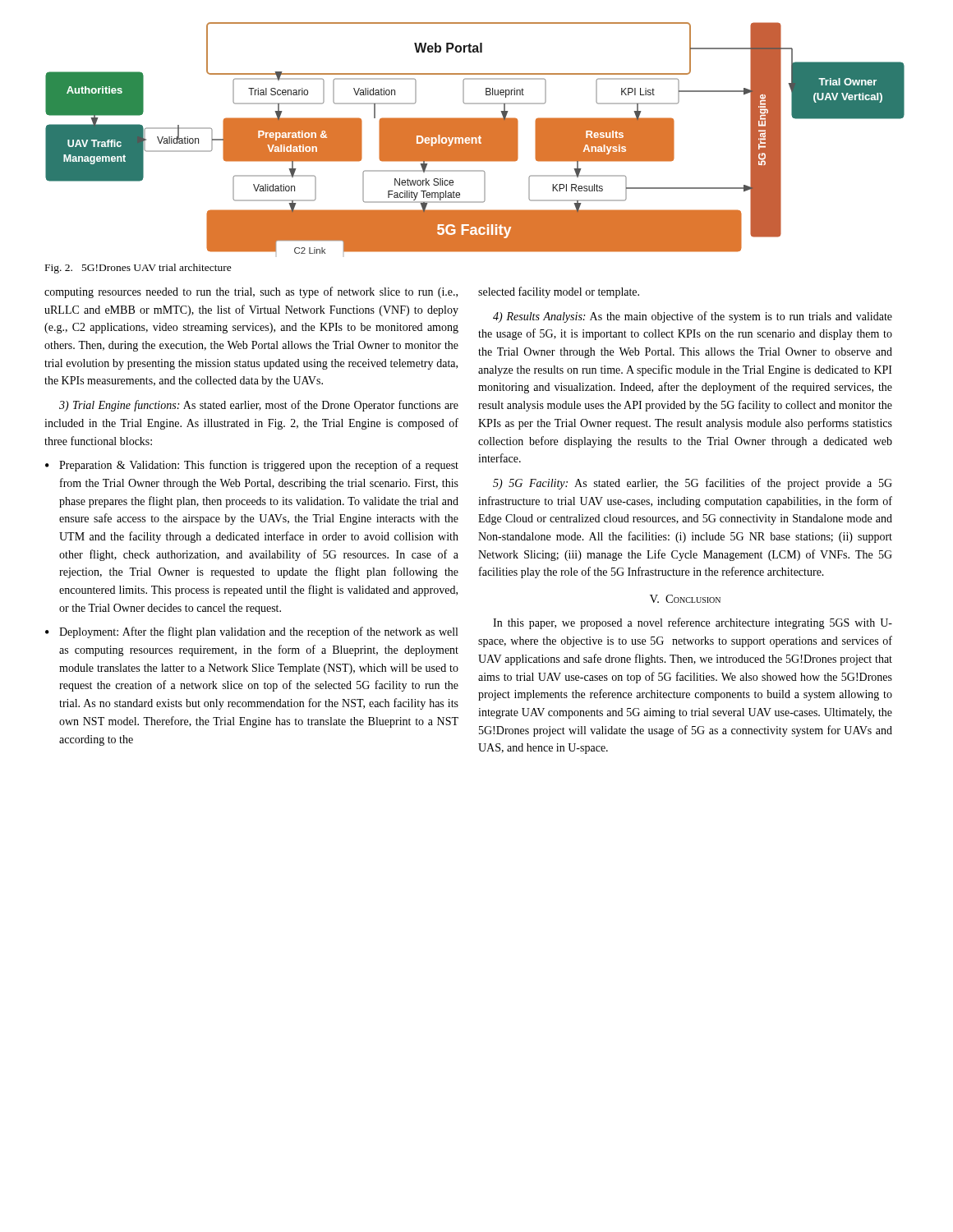Find the text starting "3) Trial Engine functions: As"
Screen dimensions: 1232x953
(251, 423)
